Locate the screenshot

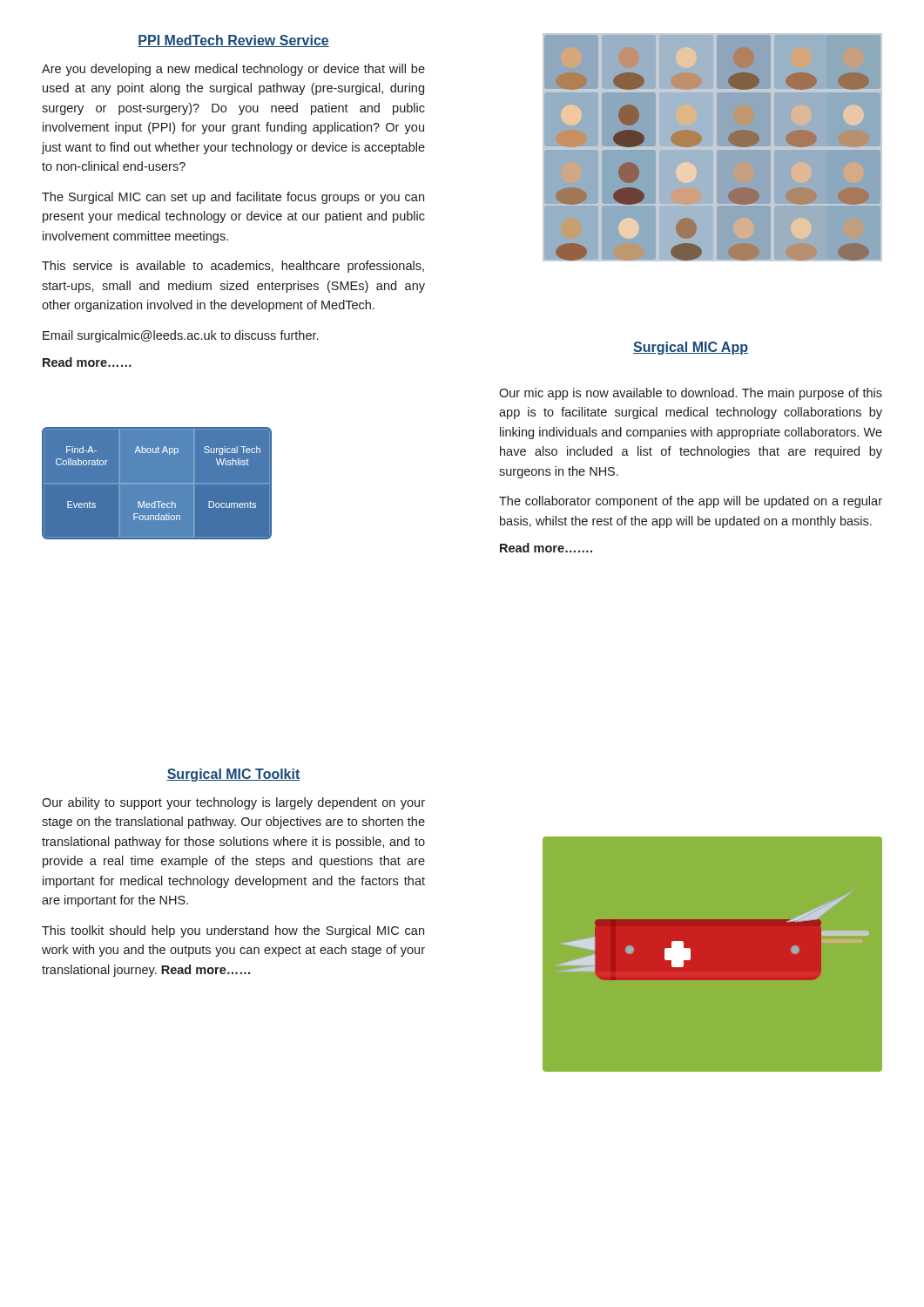[x=155, y=483]
